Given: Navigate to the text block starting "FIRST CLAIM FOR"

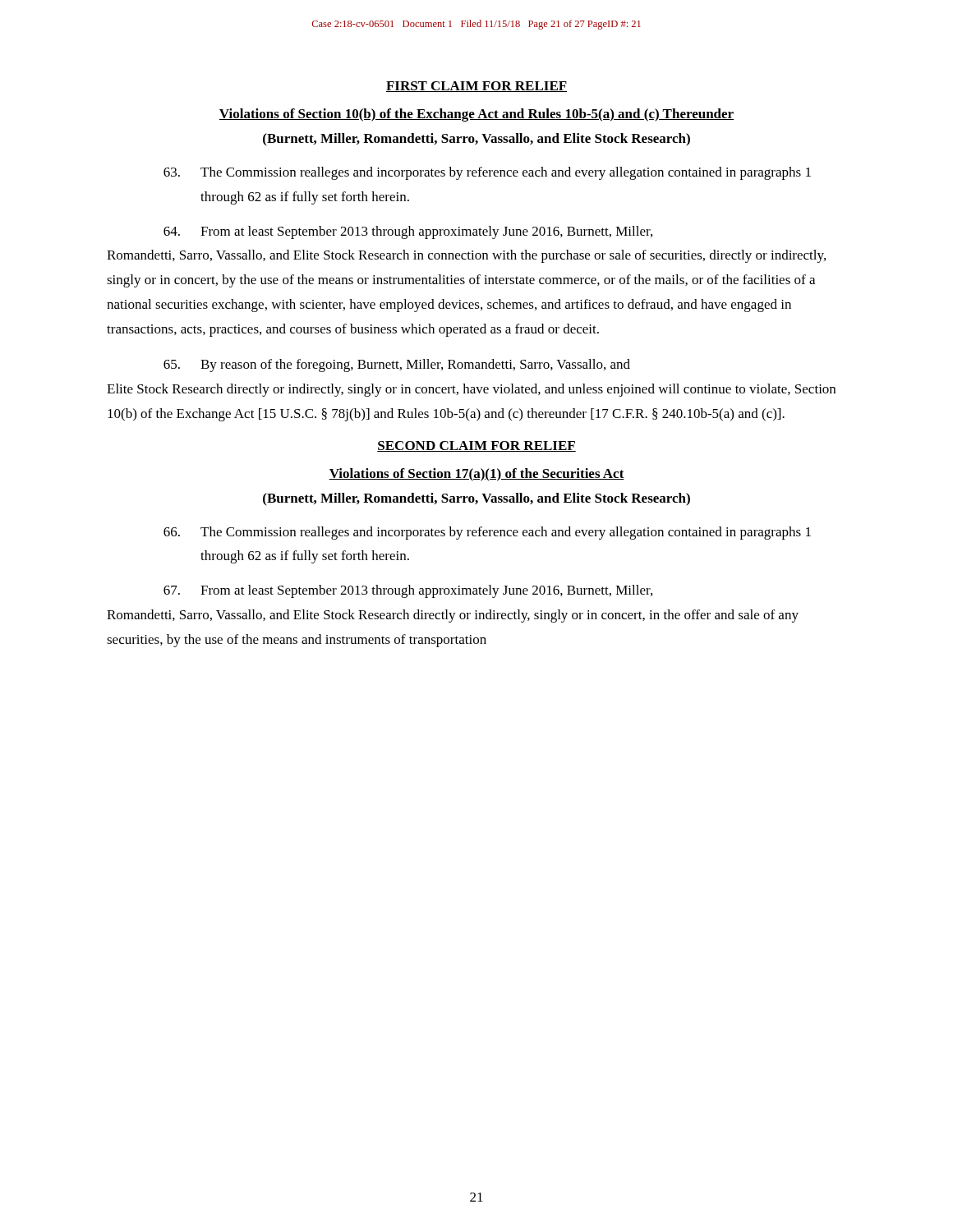Looking at the screenshot, I should [x=476, y=86].
